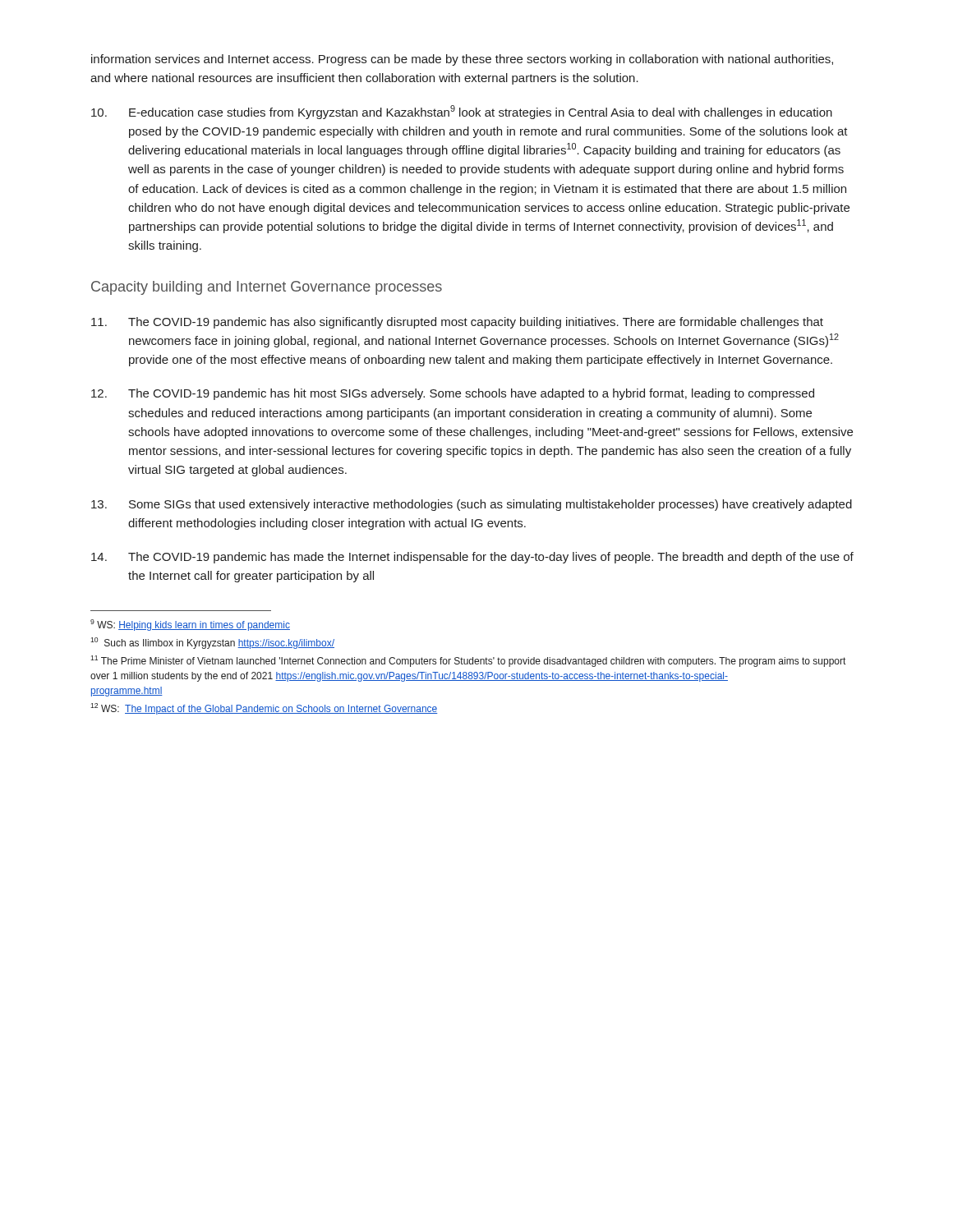The image size is (953, 1232).
Task: Navigate to the element starting "information services and Internet access. Progress can be"
Action: (x=462, y=68)
